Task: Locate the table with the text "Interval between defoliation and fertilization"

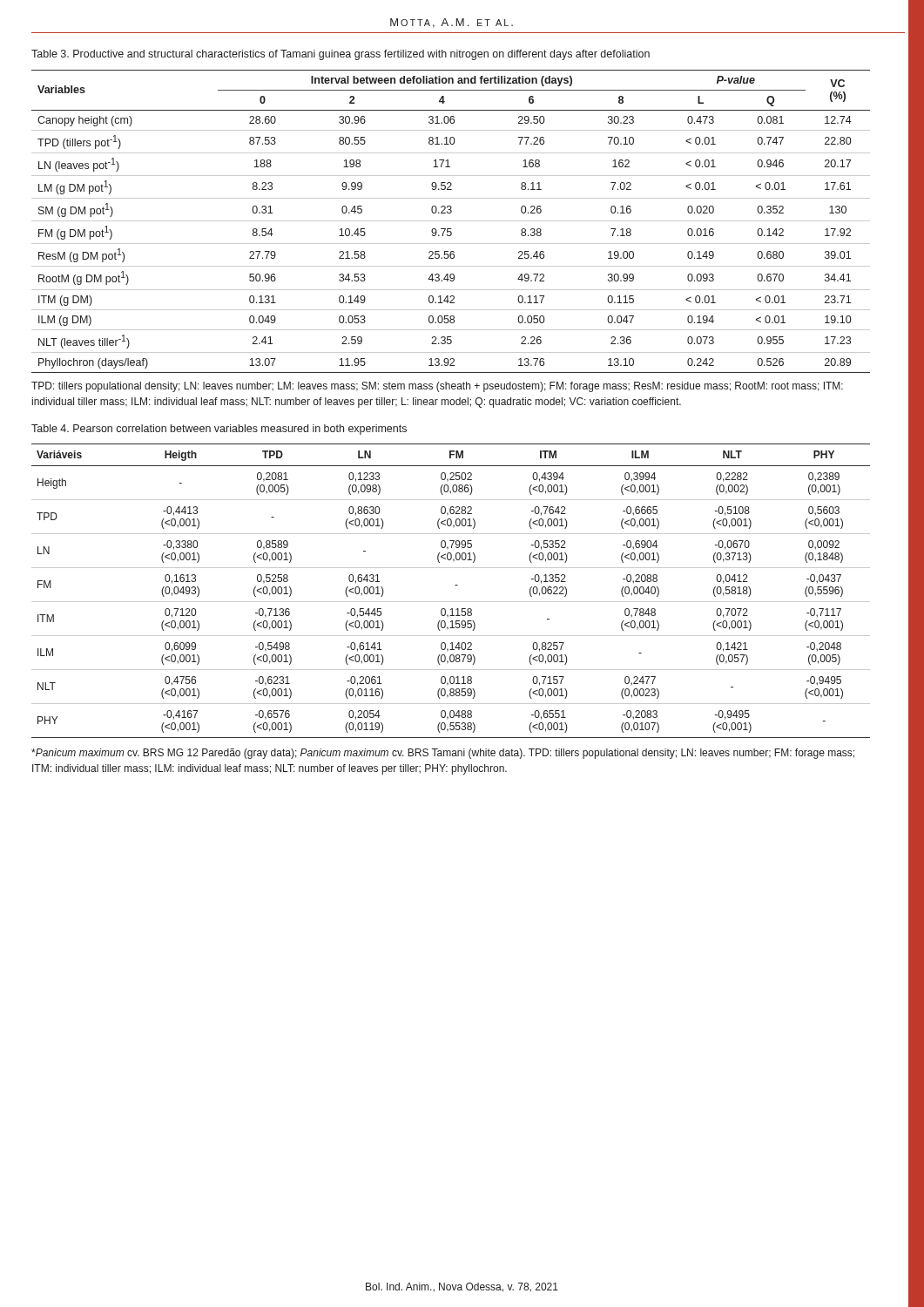Action: (x=451, y=221)
